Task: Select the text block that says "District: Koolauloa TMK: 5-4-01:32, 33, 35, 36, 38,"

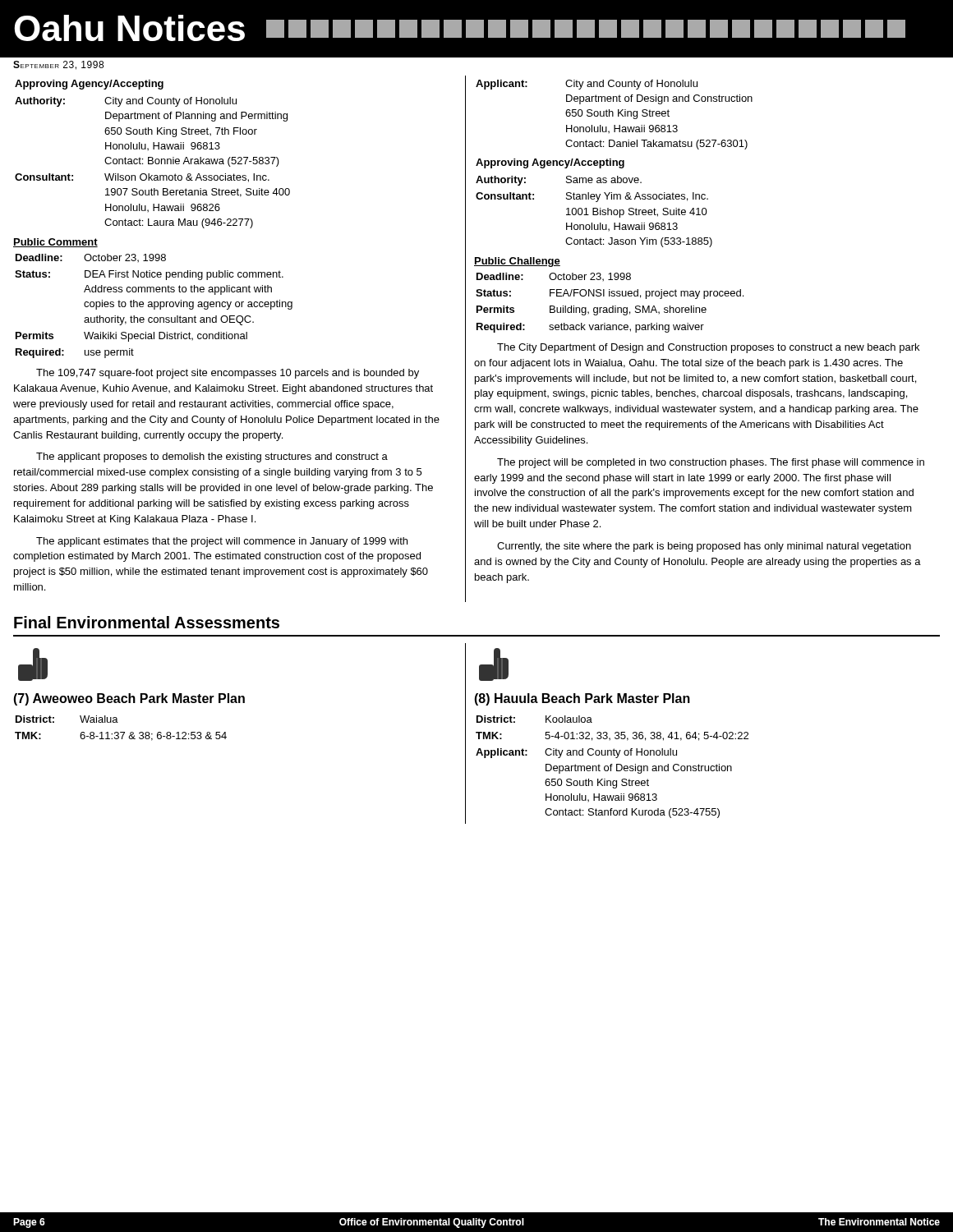Action: pyautogui.click(x=700, y=766)
